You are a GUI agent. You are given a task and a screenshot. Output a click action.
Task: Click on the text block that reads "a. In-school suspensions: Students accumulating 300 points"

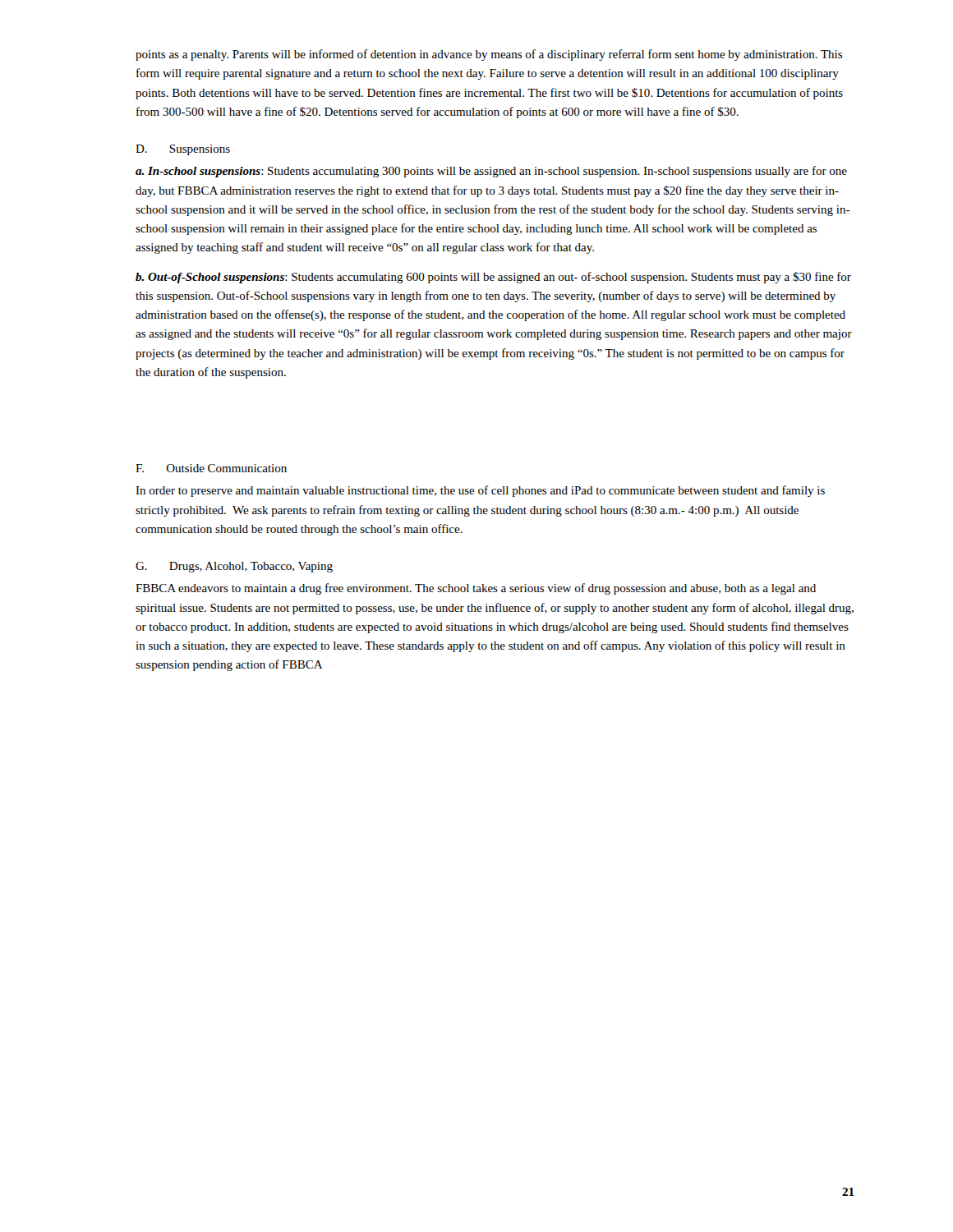tap(493, 209)
